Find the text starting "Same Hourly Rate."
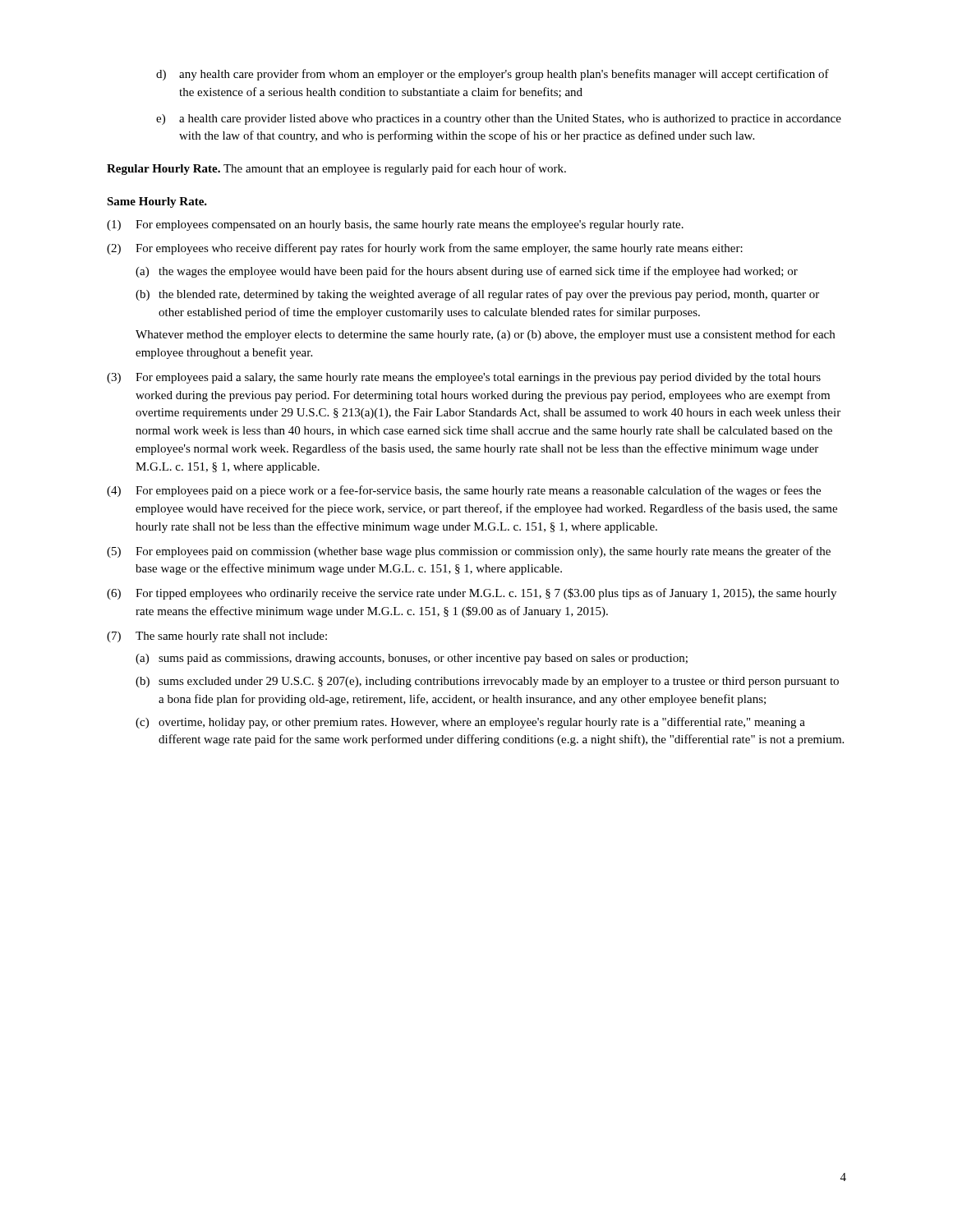This screenshot has height=1232, width=953. coord(157,201)
